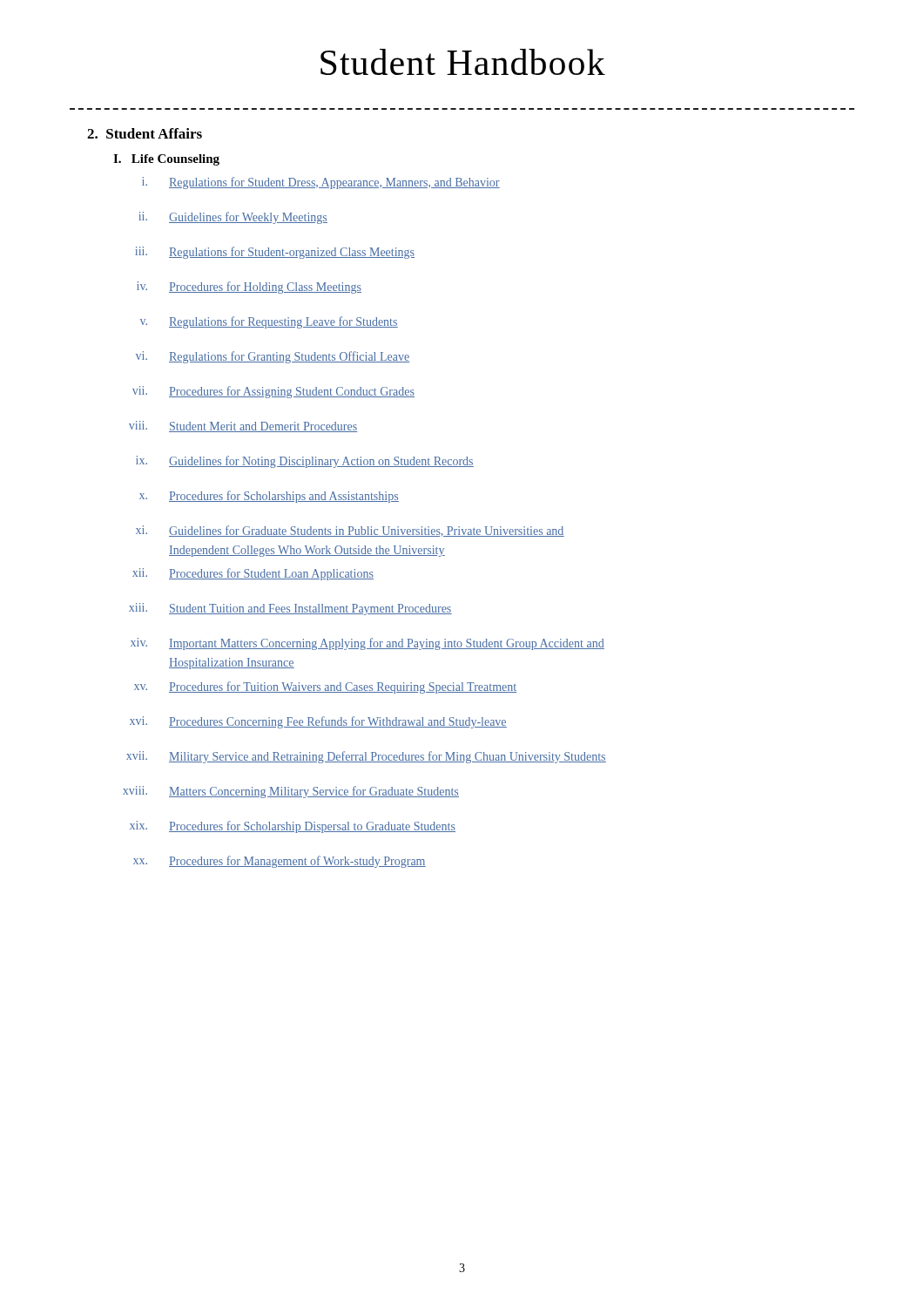
Task: Locate the block of text that opens with "iv. Procedures for"
Action: [x=249, y=288]
